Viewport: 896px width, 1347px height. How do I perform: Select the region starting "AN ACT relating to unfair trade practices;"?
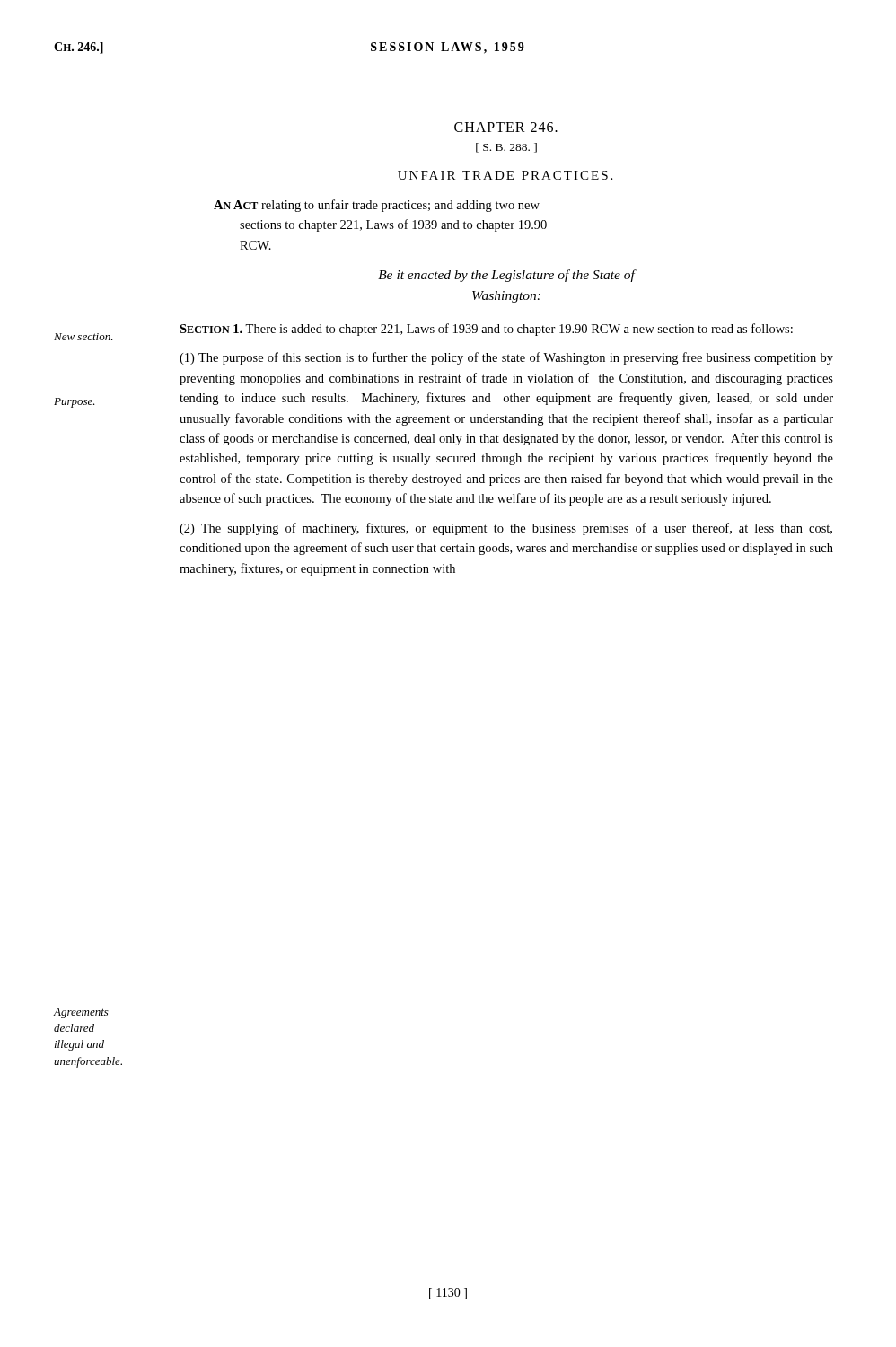(380, 225)
